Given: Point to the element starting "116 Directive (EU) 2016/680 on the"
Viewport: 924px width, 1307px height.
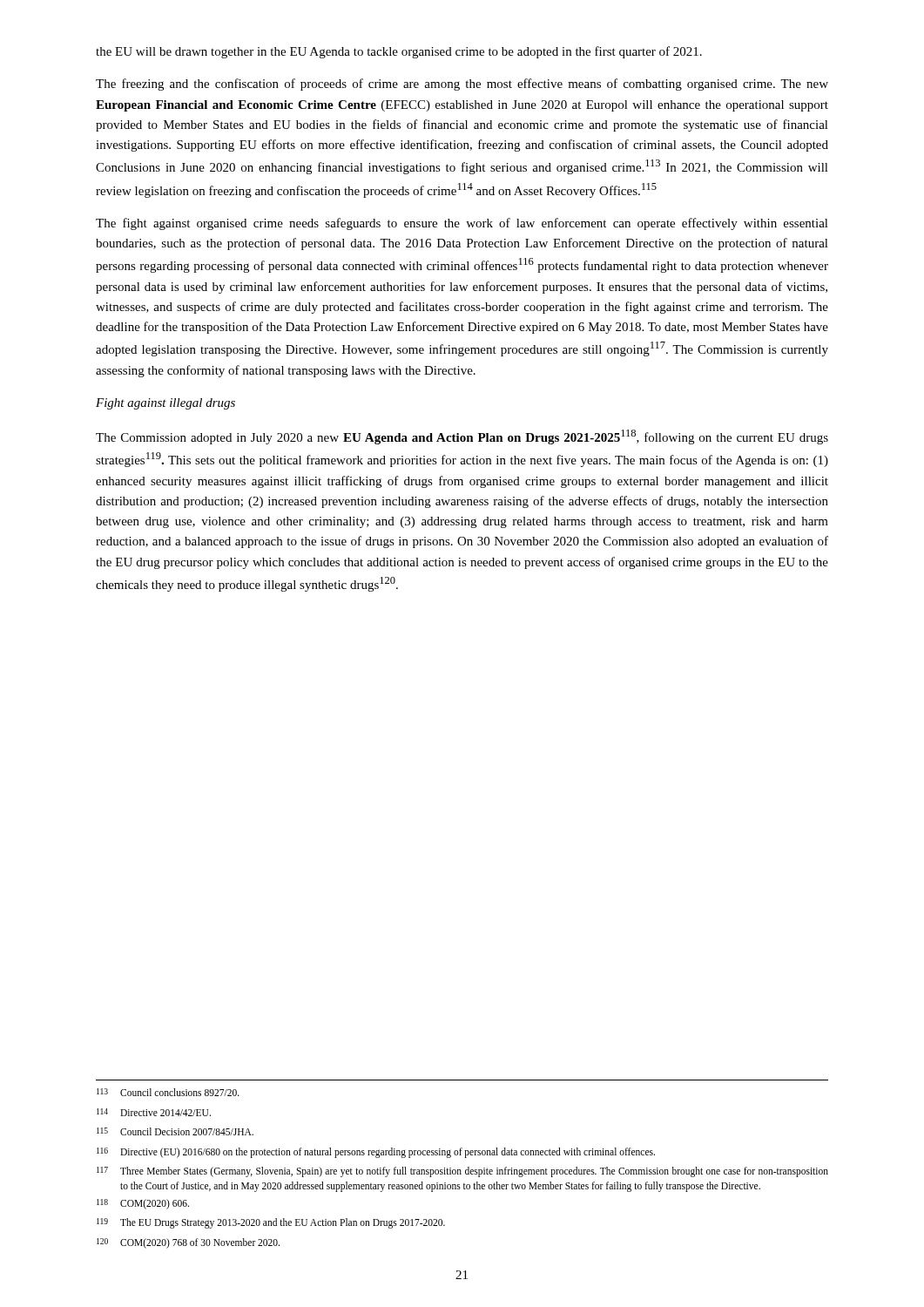Looking at the screenshot, I should (462, 1153).
